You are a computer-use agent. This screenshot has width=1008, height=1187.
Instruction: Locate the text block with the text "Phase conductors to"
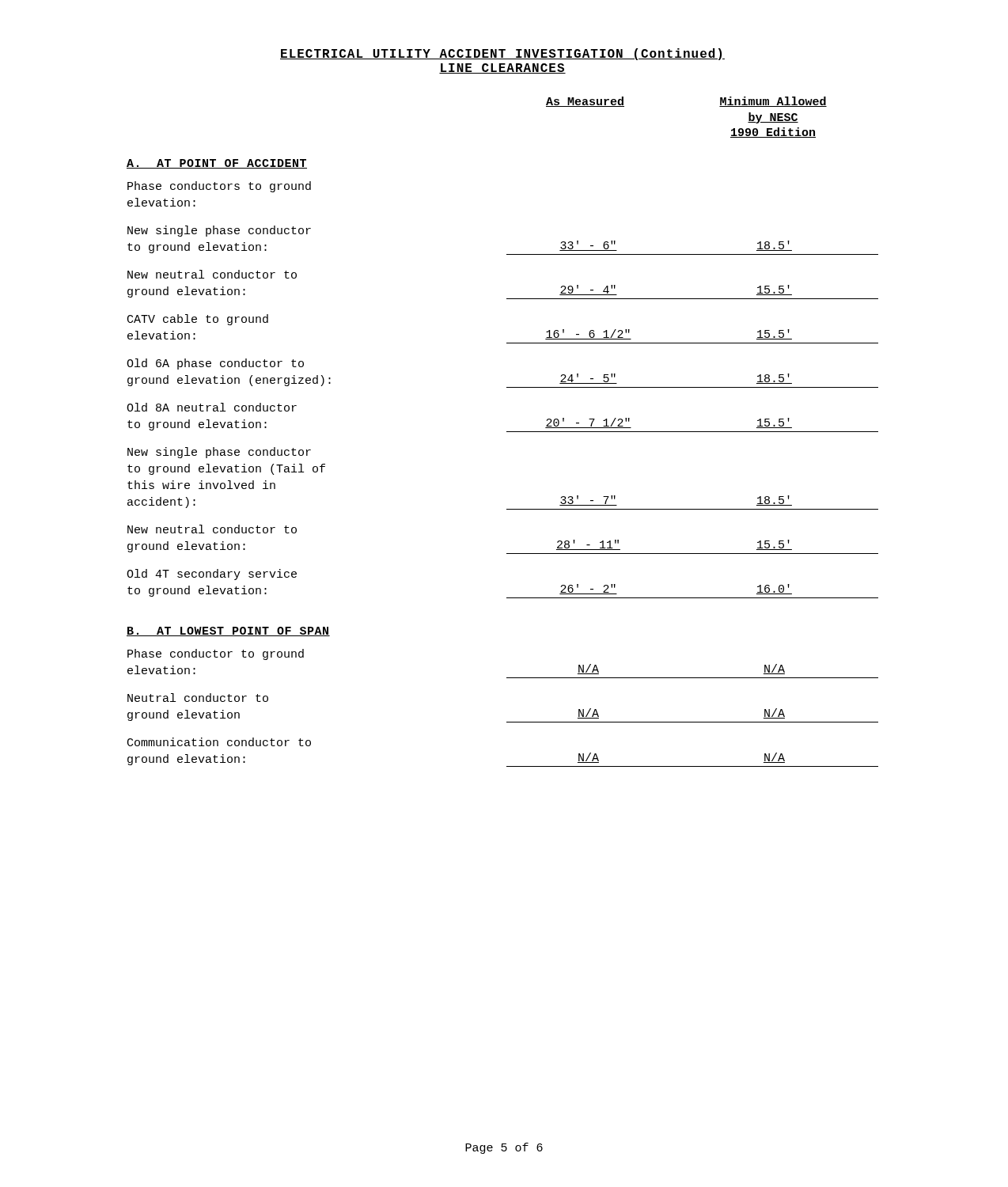[x=219, y=195]
